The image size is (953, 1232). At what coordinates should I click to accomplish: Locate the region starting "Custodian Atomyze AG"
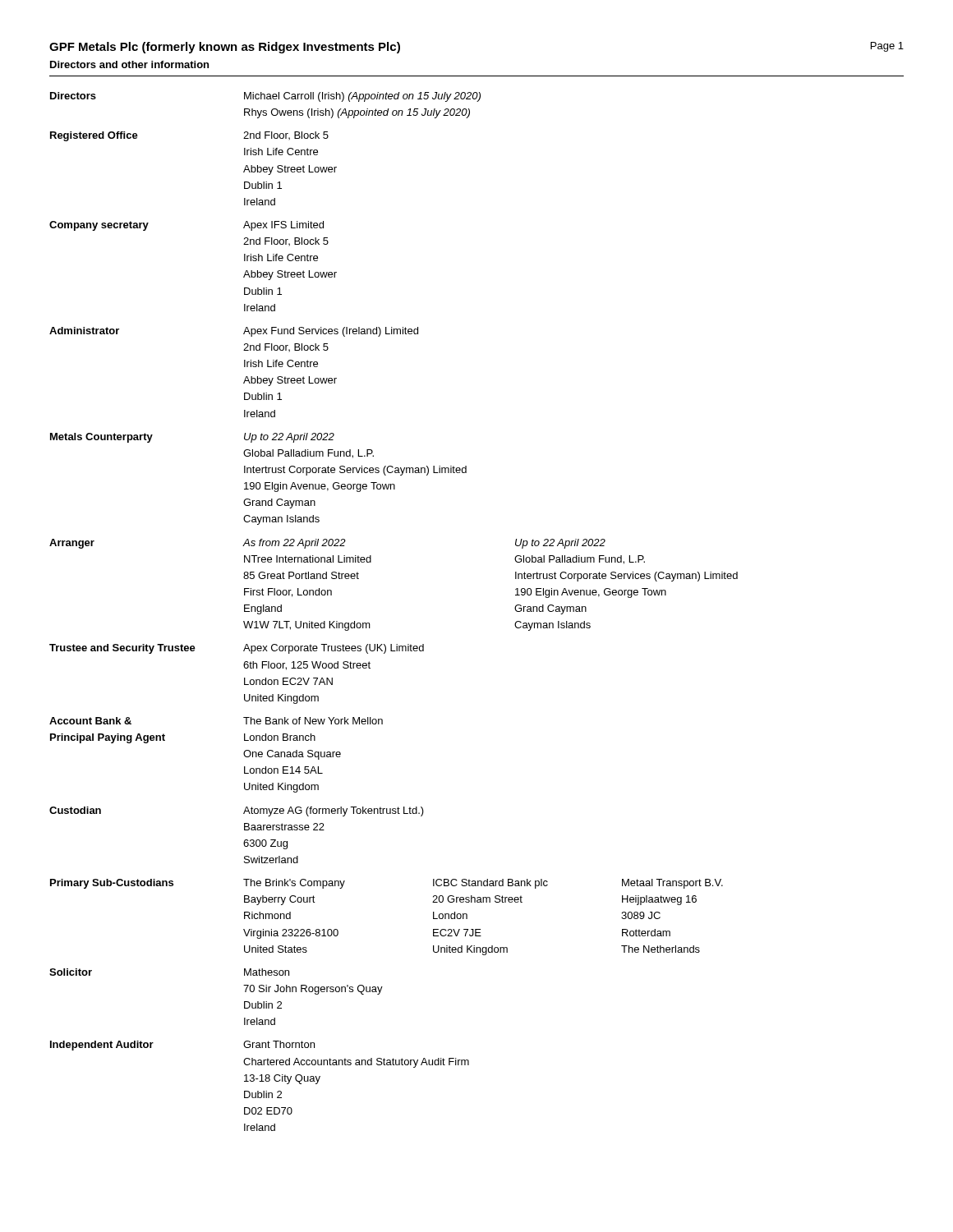(x=74, y=811)
